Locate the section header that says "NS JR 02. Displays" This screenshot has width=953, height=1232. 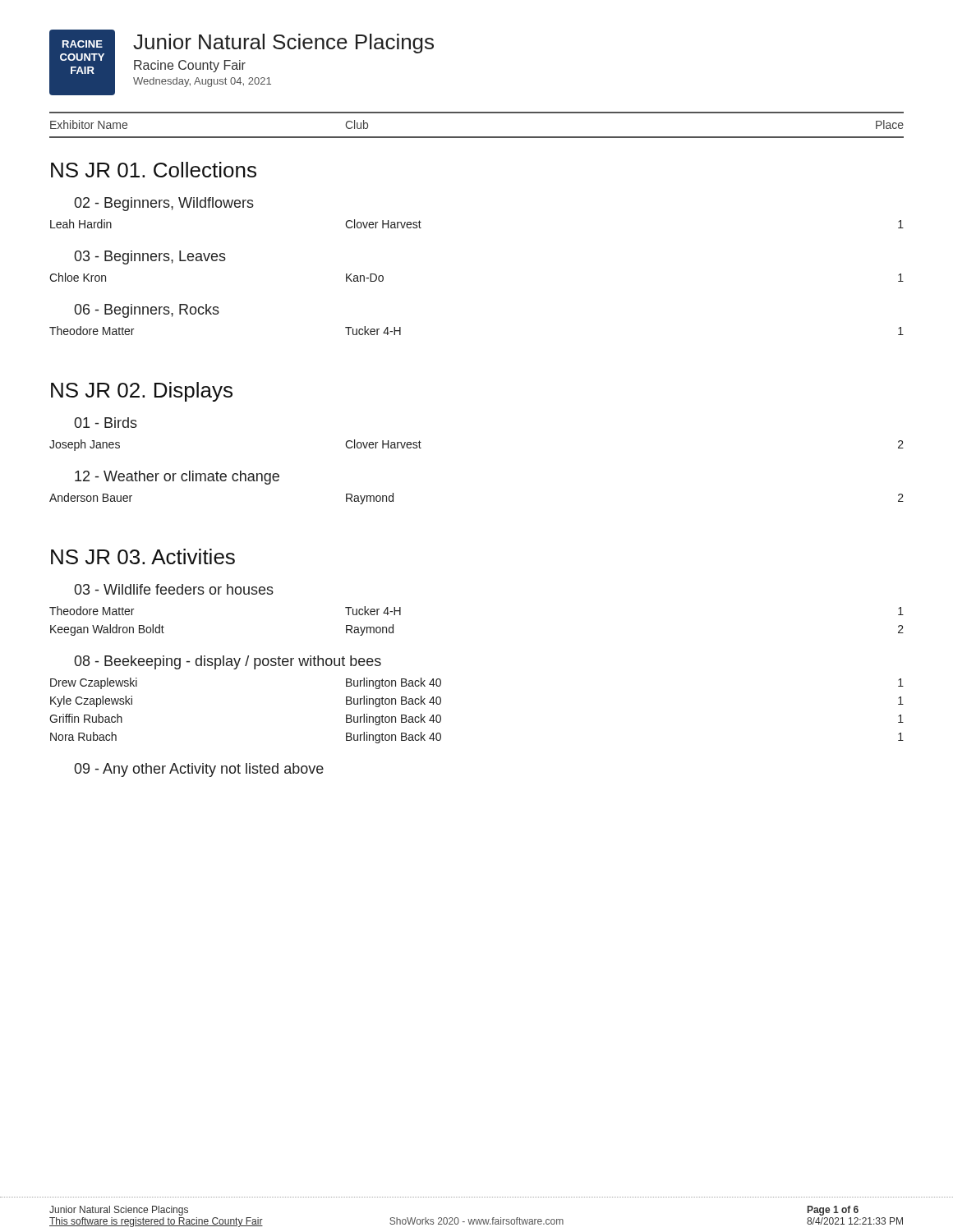click(142, 392)
